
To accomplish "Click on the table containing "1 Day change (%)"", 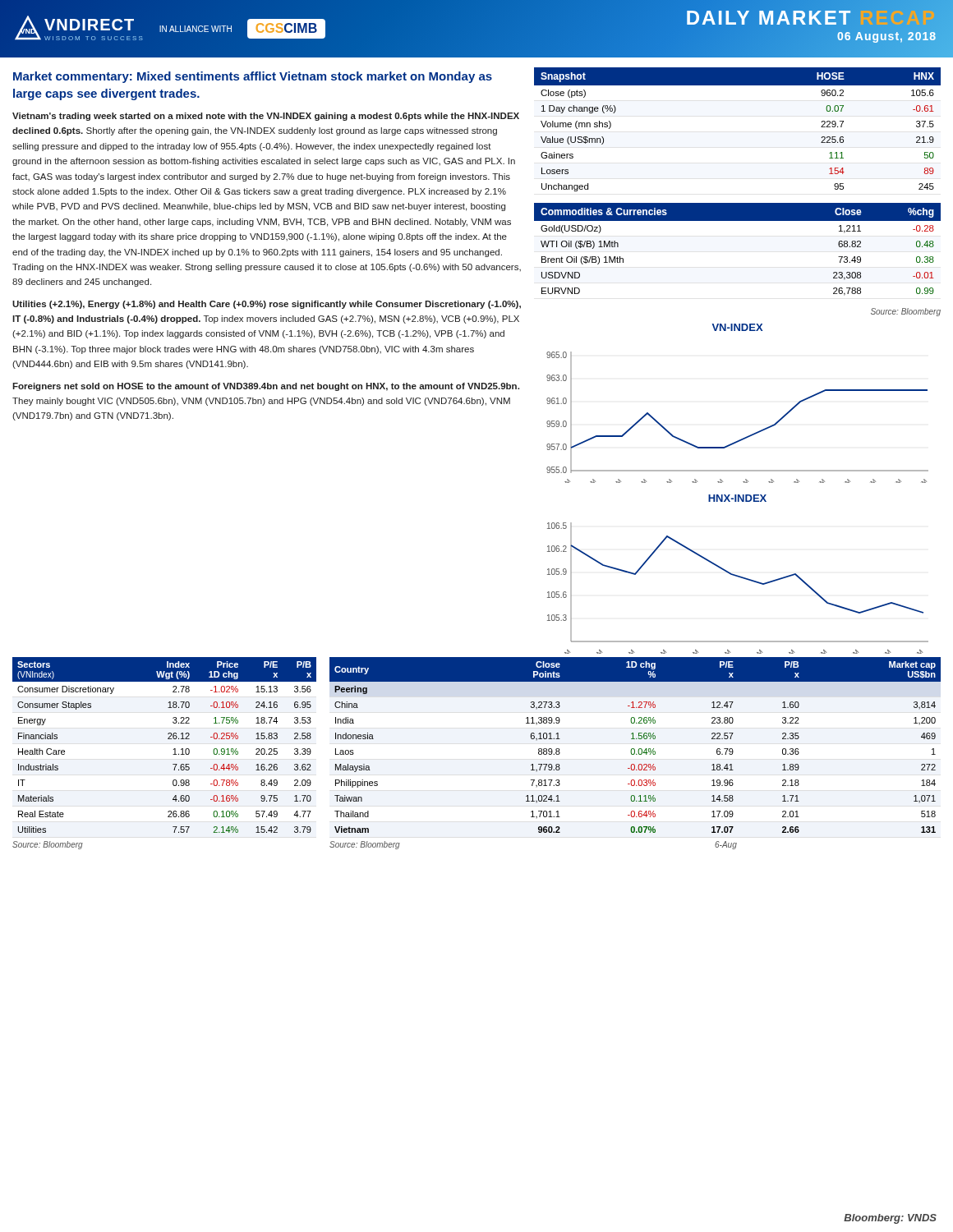I will point(737,131).
